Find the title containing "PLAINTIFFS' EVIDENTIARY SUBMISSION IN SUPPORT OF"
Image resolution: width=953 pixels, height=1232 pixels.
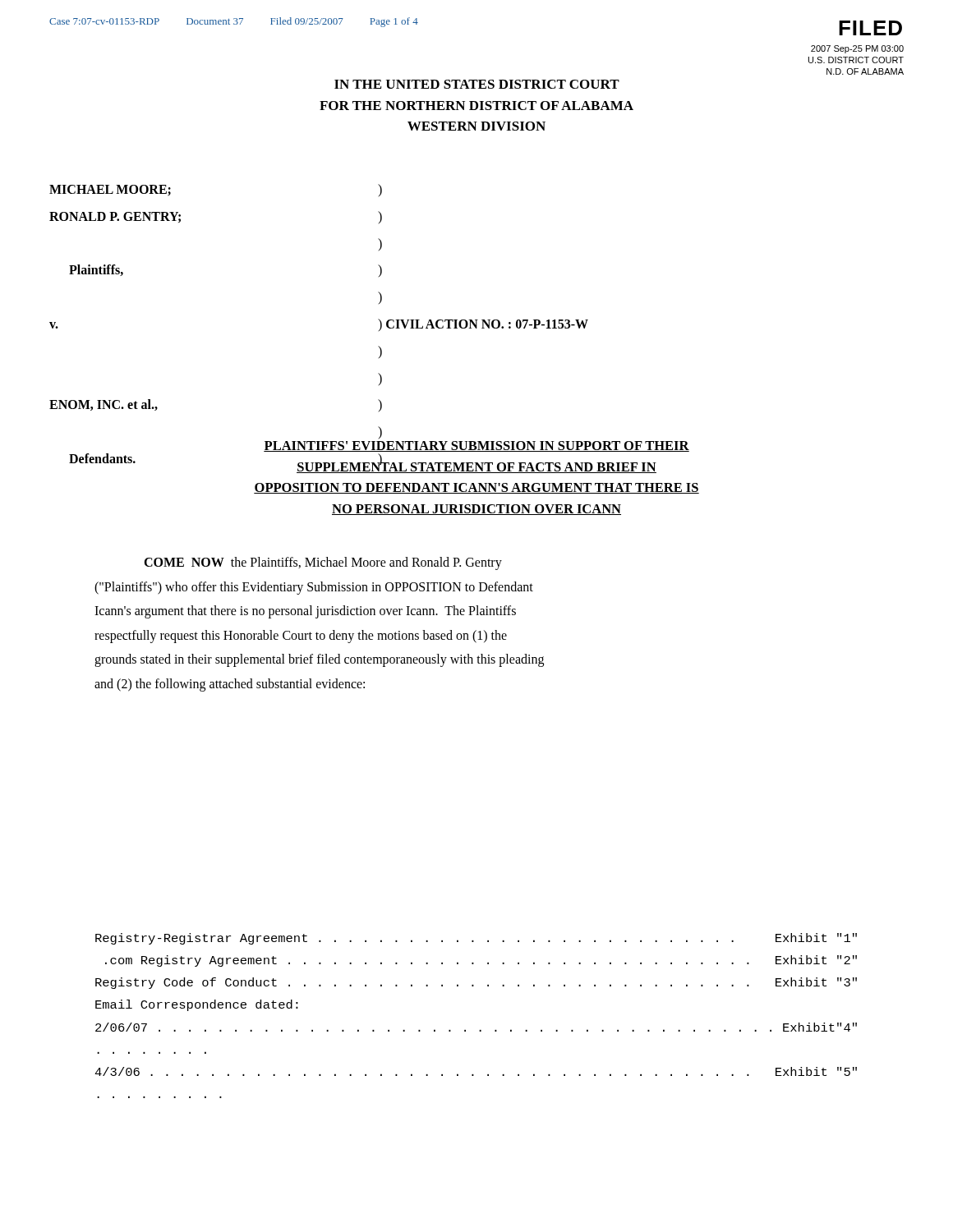point(476,477)
